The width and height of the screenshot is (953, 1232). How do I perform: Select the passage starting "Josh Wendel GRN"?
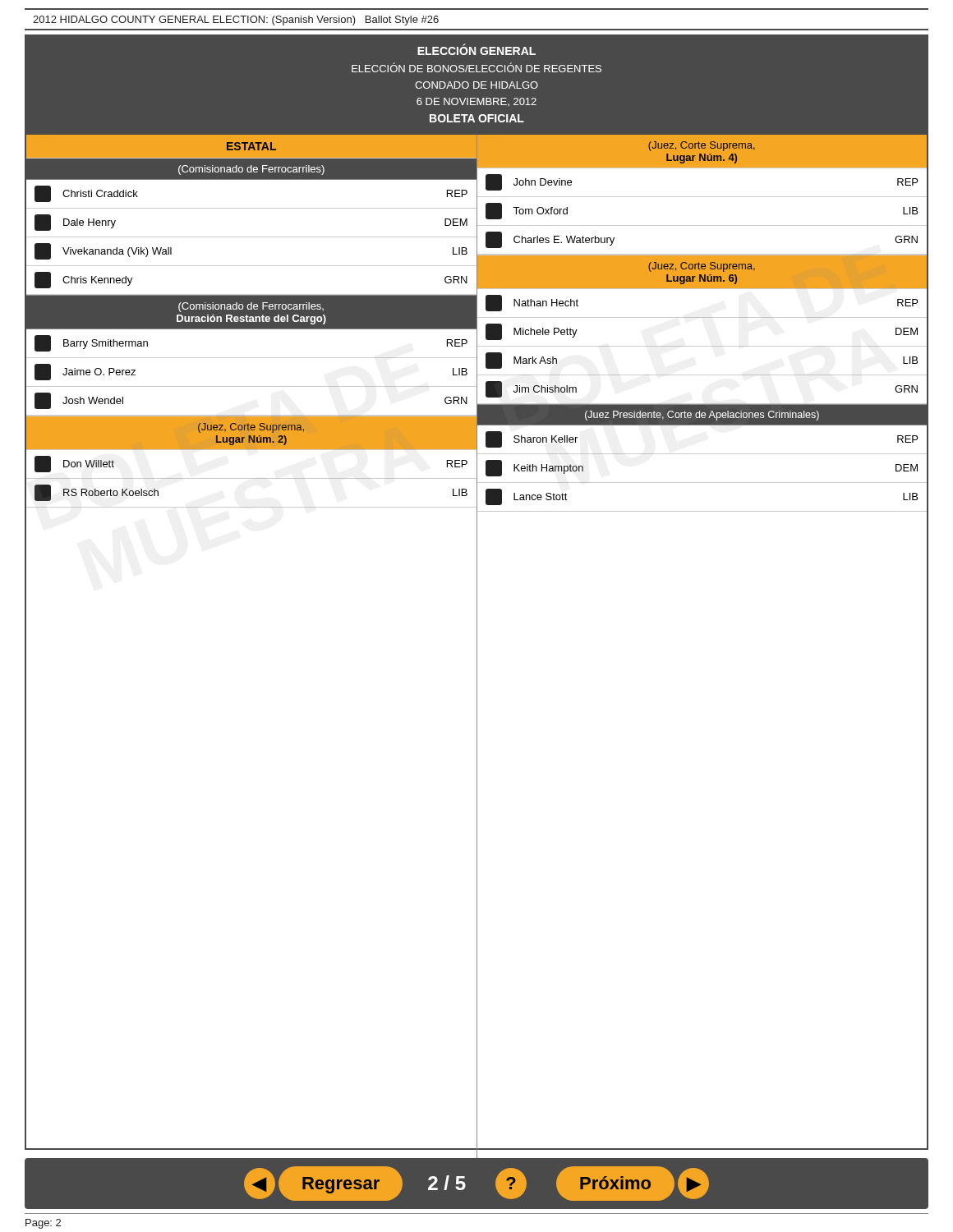81,400
